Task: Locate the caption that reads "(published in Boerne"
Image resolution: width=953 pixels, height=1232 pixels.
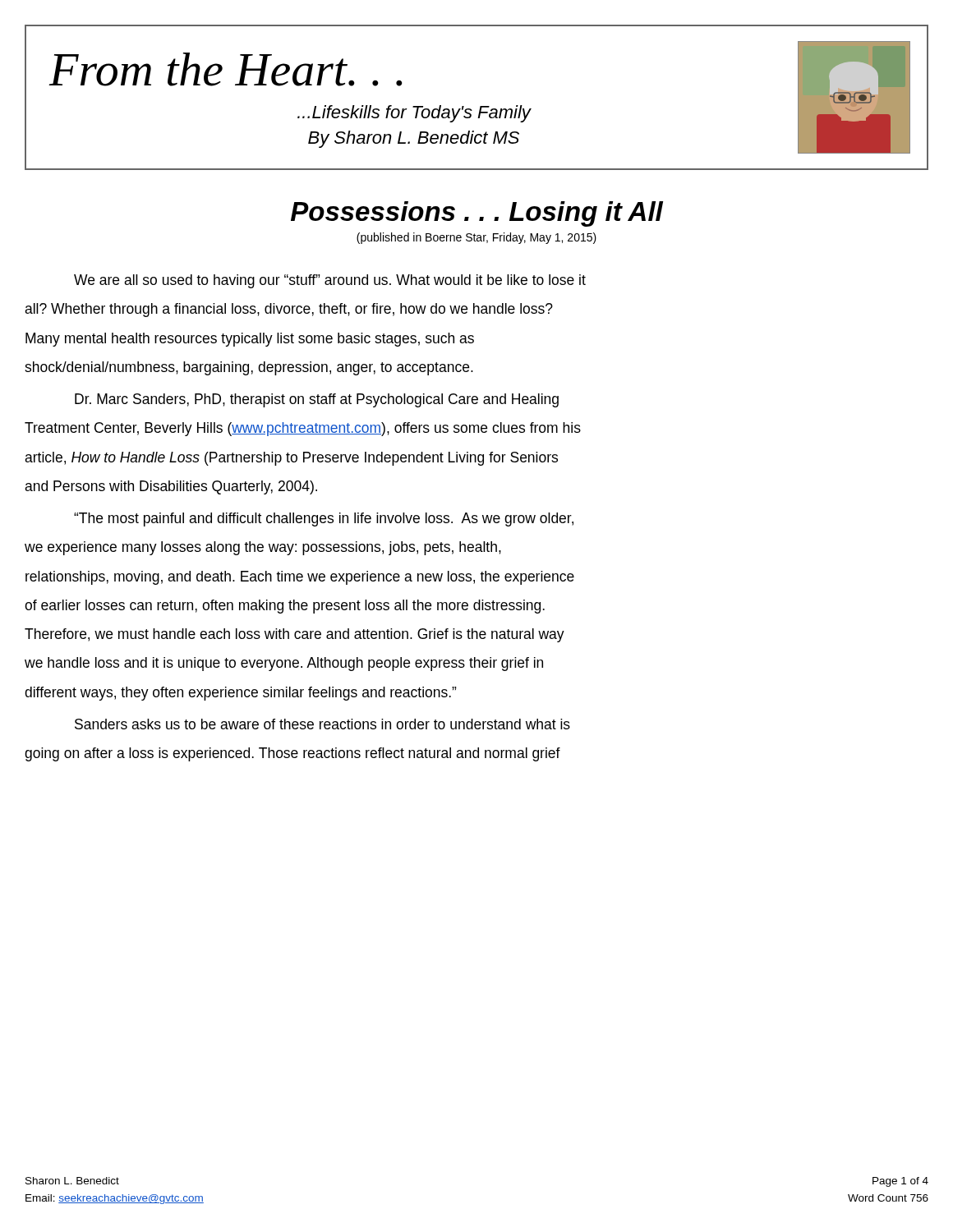Action: click(x=476, y=237)
